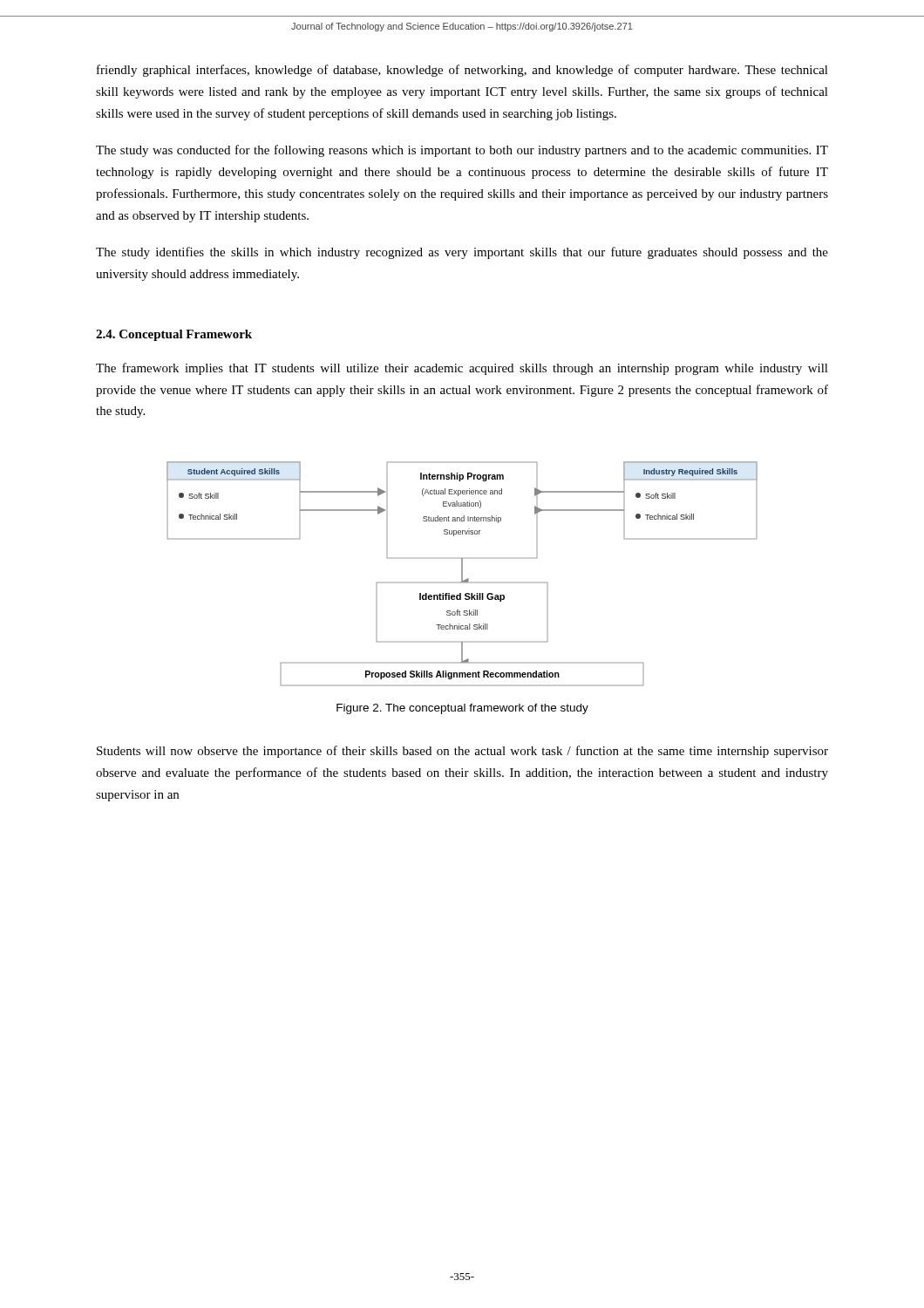The height and width of the screenshot is (1308, 924).
Task: Find the region starting "The study identifies the skills in which"
Action: click(x=462, y=263)
